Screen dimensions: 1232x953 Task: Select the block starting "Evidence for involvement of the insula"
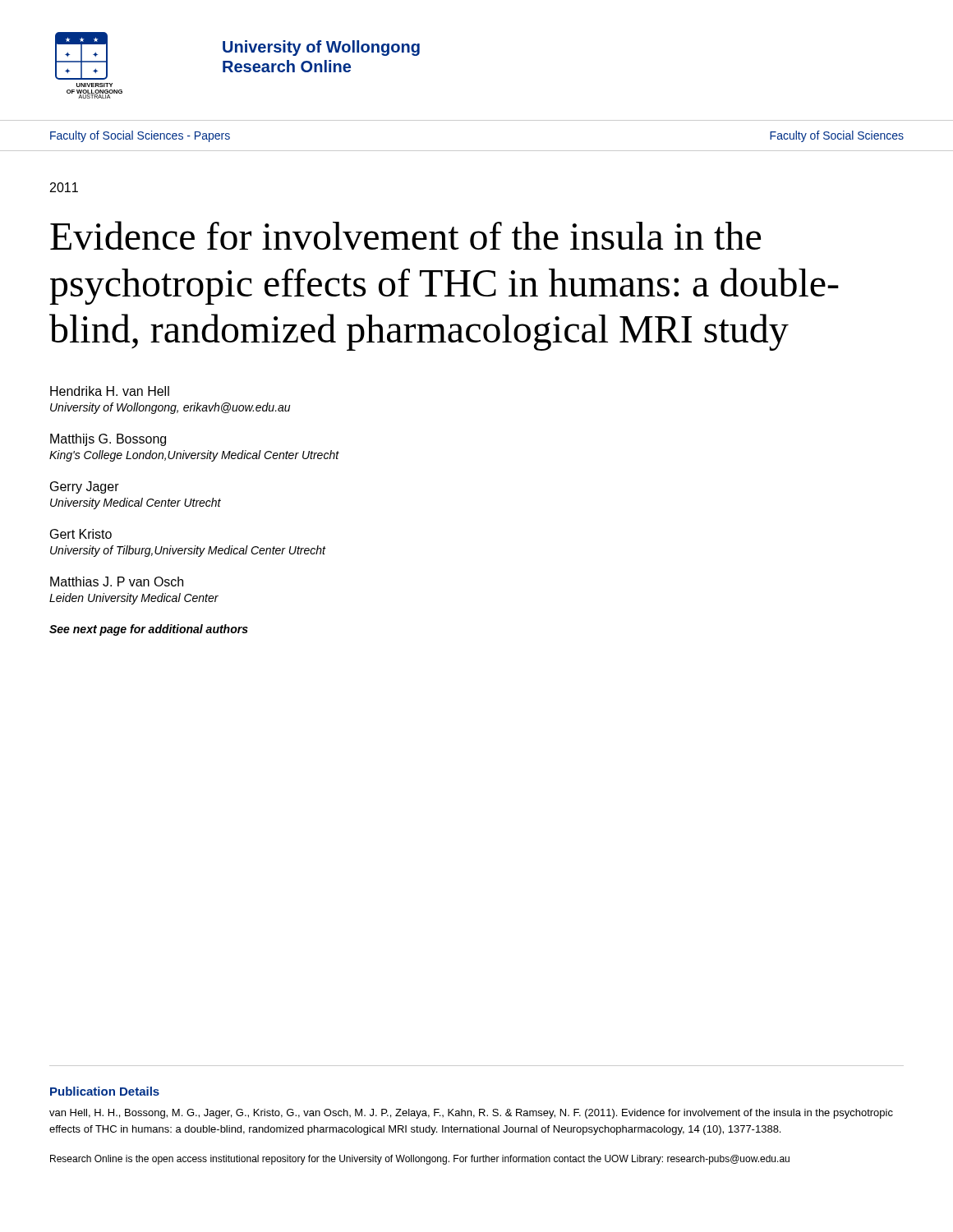pyautogui.click(x=444, y=283)
